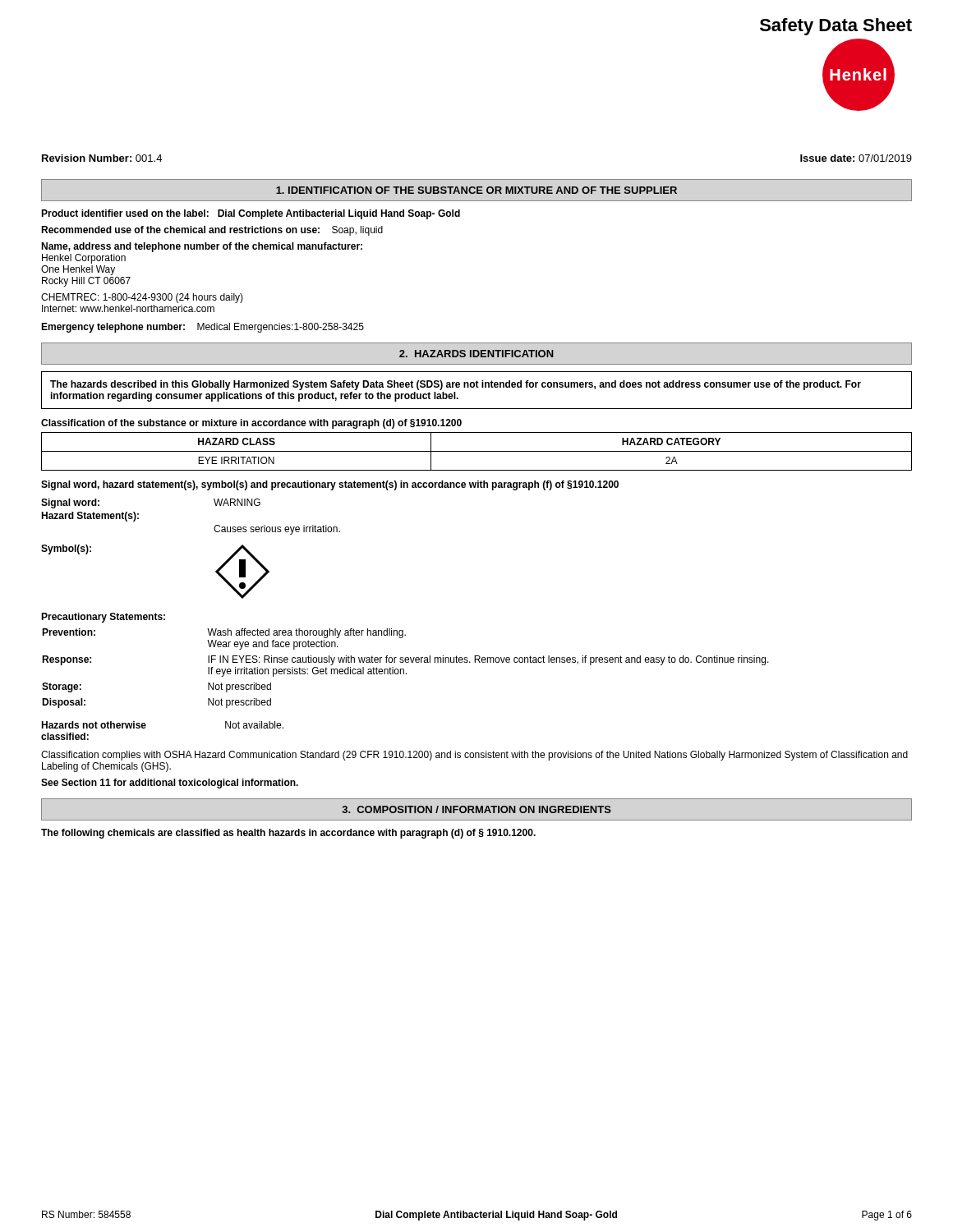Find the table that mentions "HAZARD CATEGORY"

[476, 451]
